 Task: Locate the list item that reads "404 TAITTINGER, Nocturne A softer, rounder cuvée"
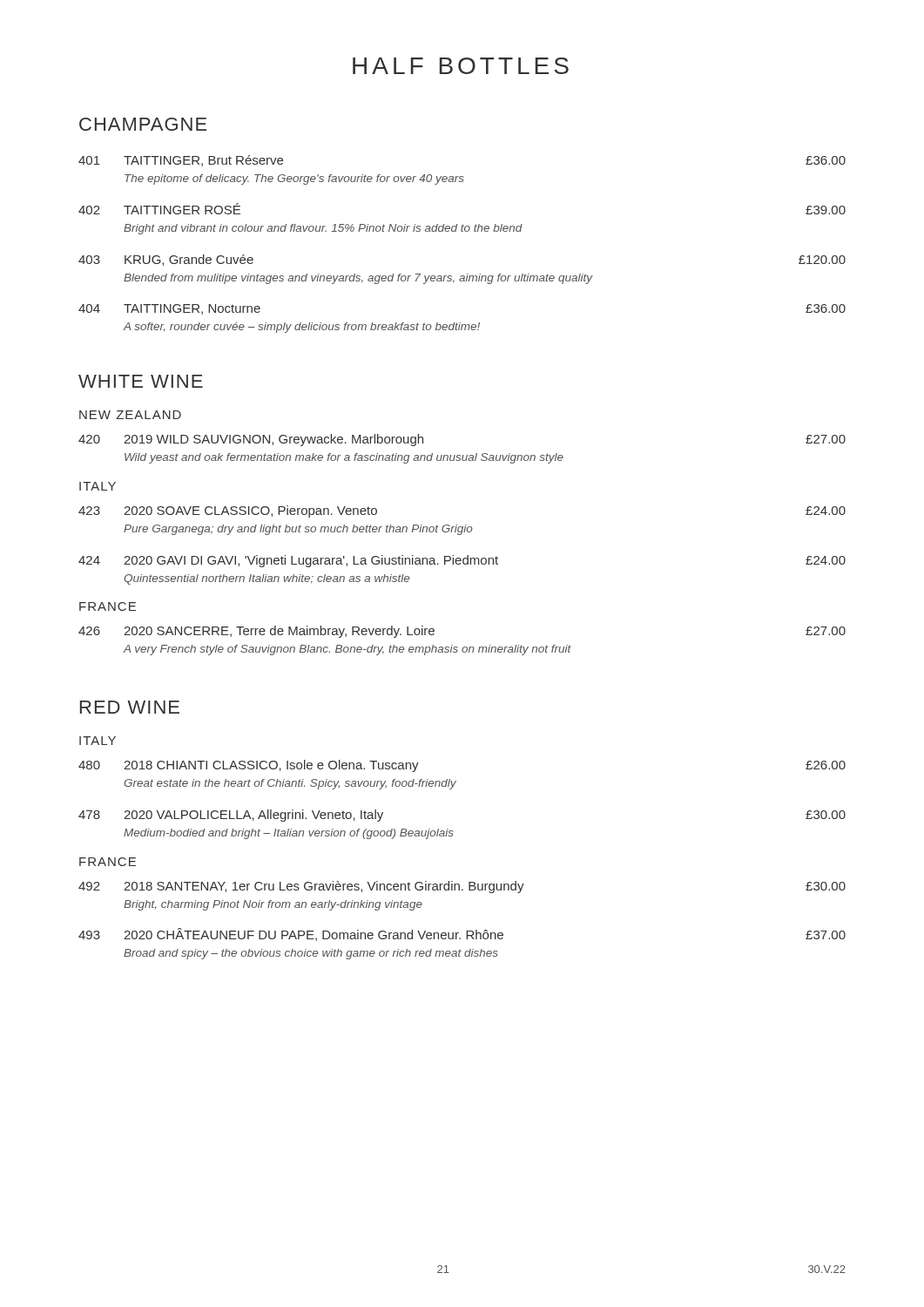(462, 317)
